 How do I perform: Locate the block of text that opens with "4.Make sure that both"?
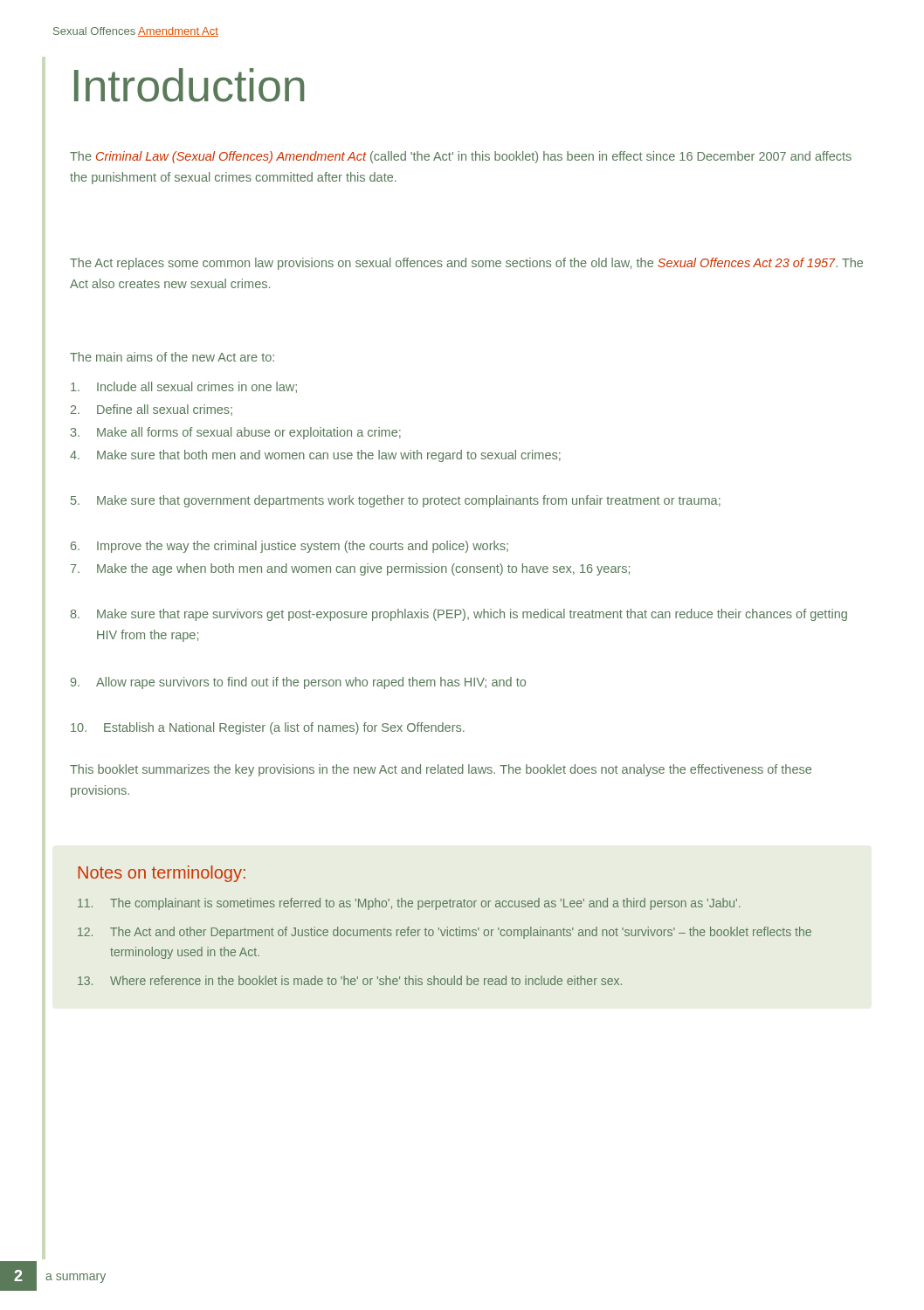pyautogui.click(x=316, y=456)
